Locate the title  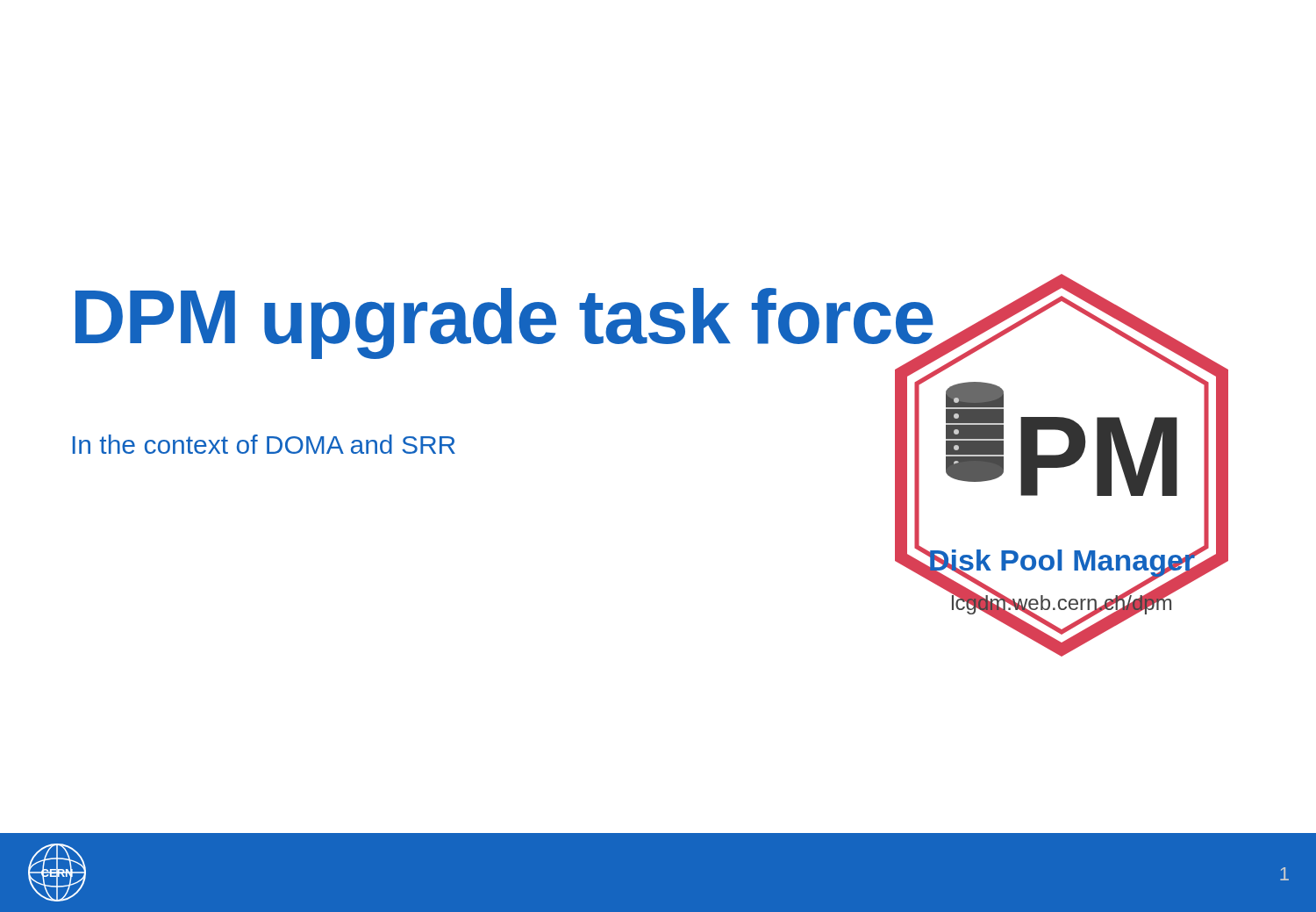502,316
